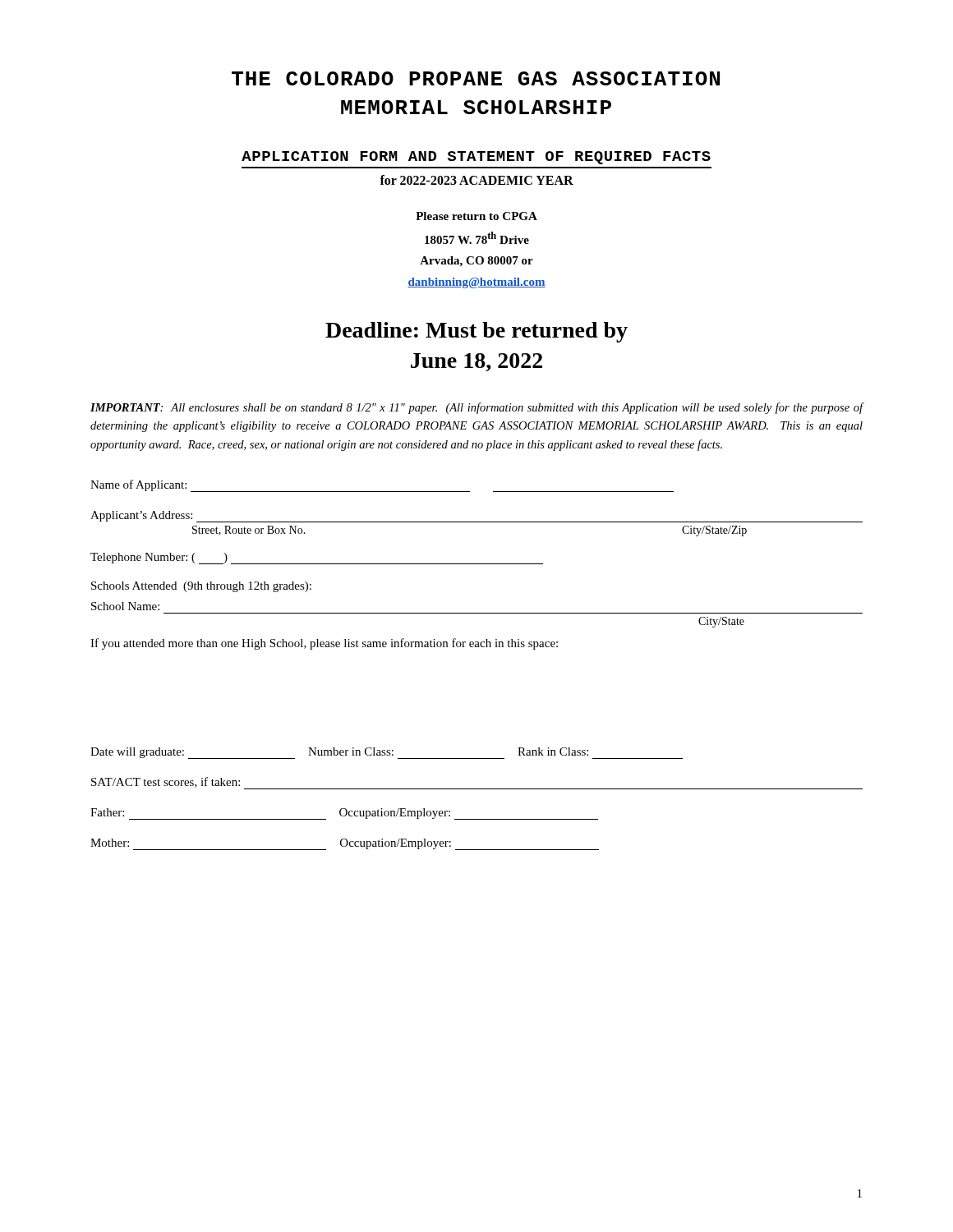Click the passage that begins "IMPORTANT: All enclosures"
The width and height of the screenshot is (953, 1232).
click(476, 426)
